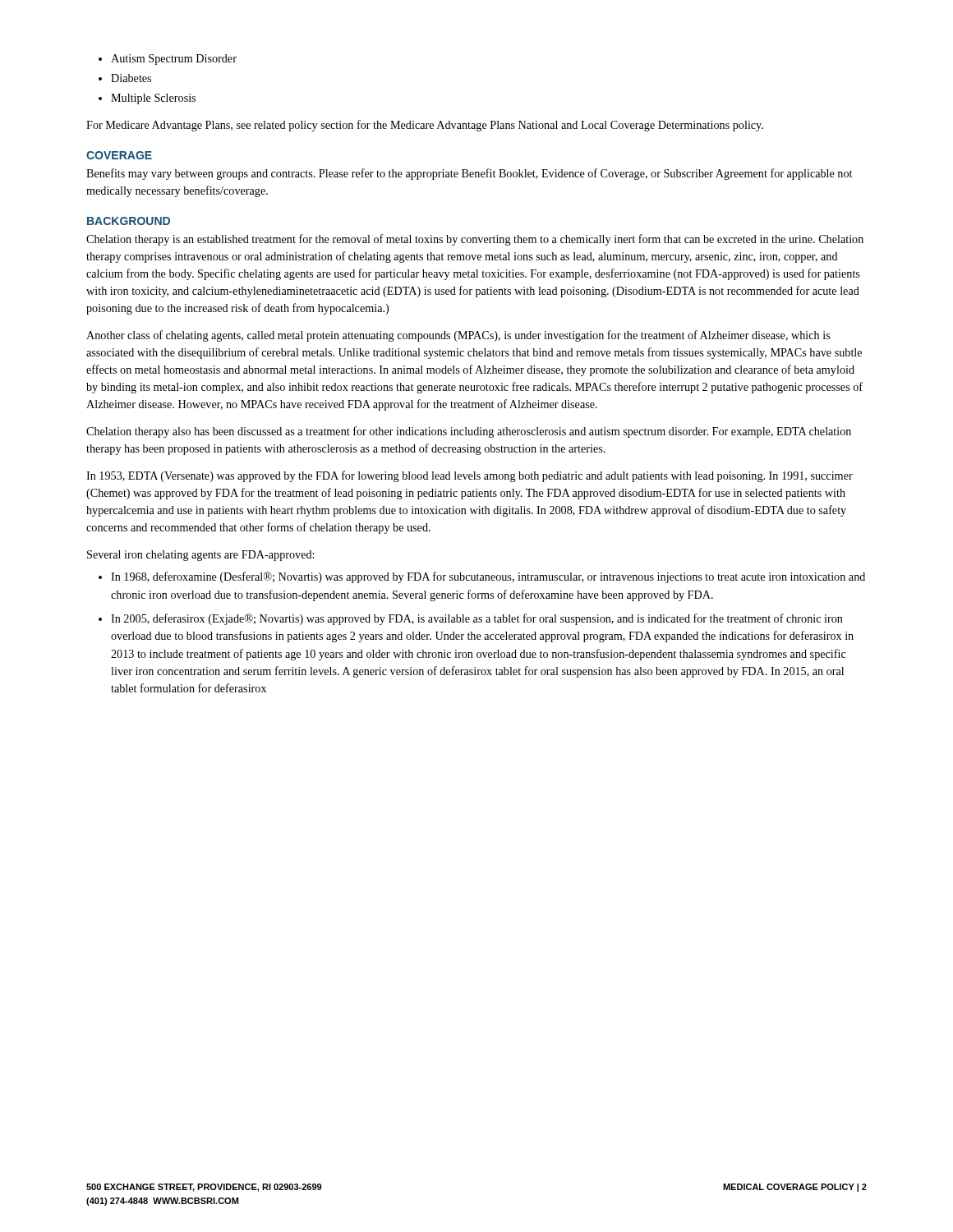Image resolution: width=953 pixels, height=1232 pixels.
Task: Select the text block with the text "Chelation therapy is"
Action: coord(475,274)
